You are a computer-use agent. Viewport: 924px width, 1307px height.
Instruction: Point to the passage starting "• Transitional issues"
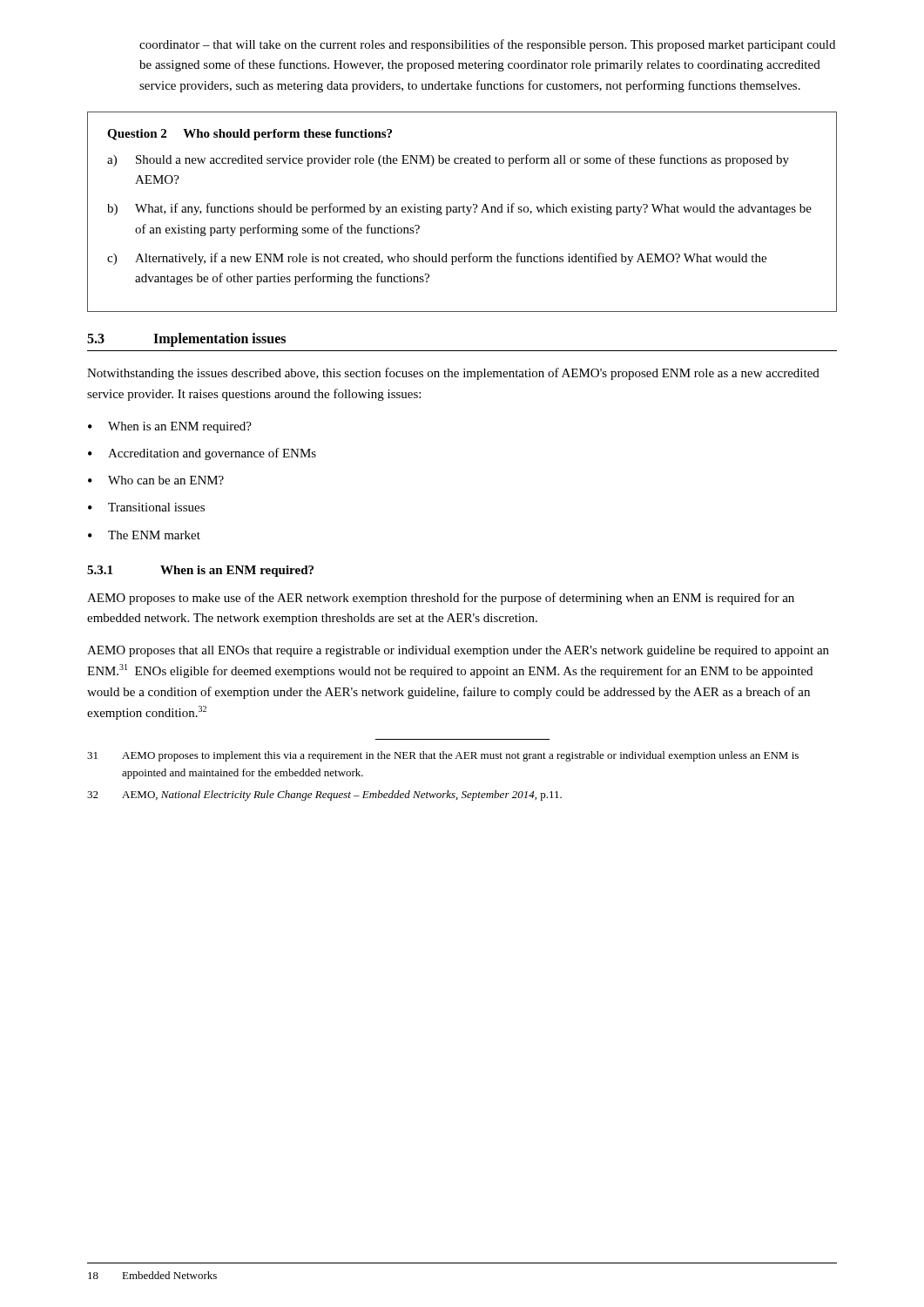[146, 509]
